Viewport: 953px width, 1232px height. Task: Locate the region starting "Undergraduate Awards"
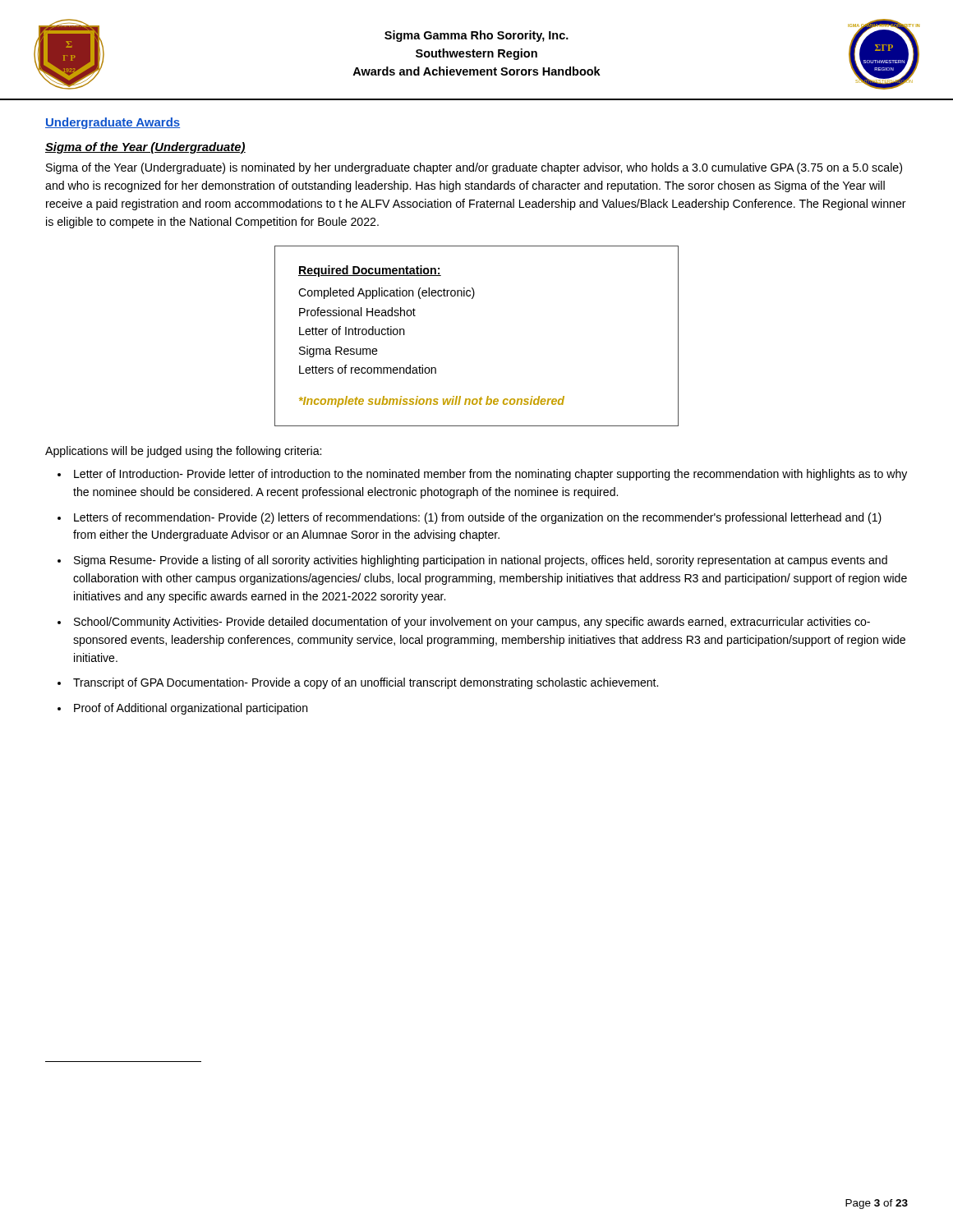tap(113, 122)
